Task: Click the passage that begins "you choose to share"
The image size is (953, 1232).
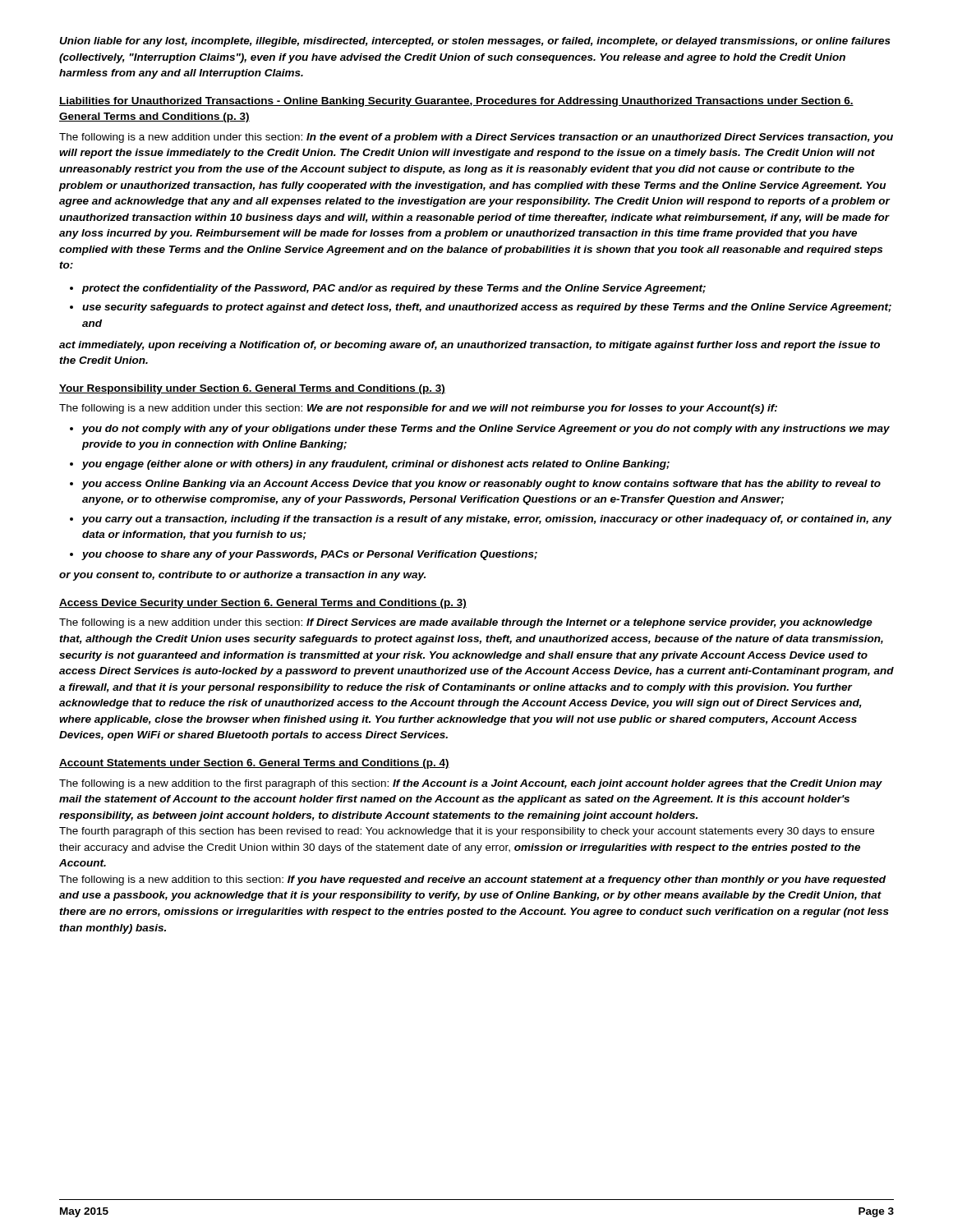Action: pos(488,554)
